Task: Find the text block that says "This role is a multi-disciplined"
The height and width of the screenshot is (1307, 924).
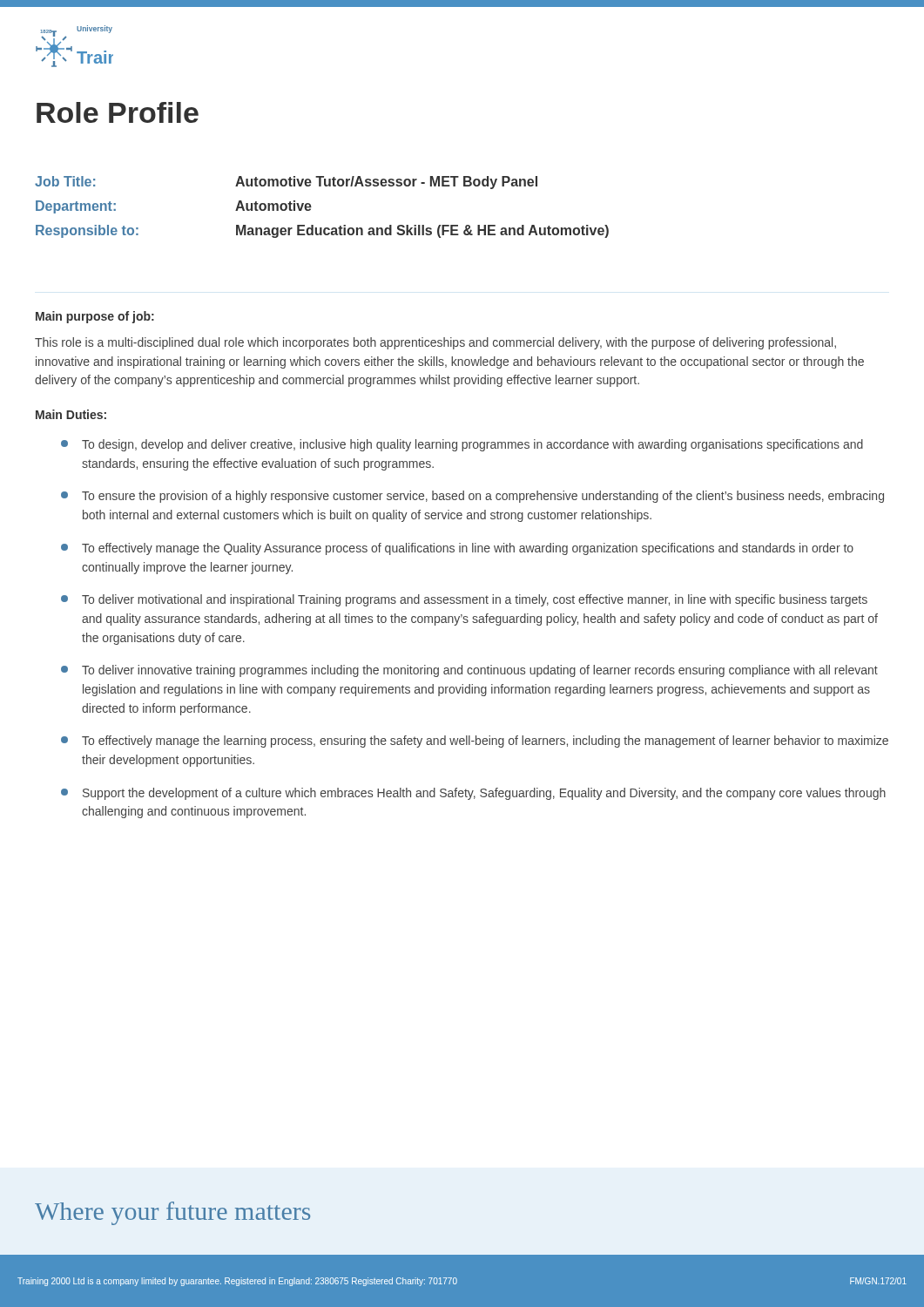Action: coord(450,361)
